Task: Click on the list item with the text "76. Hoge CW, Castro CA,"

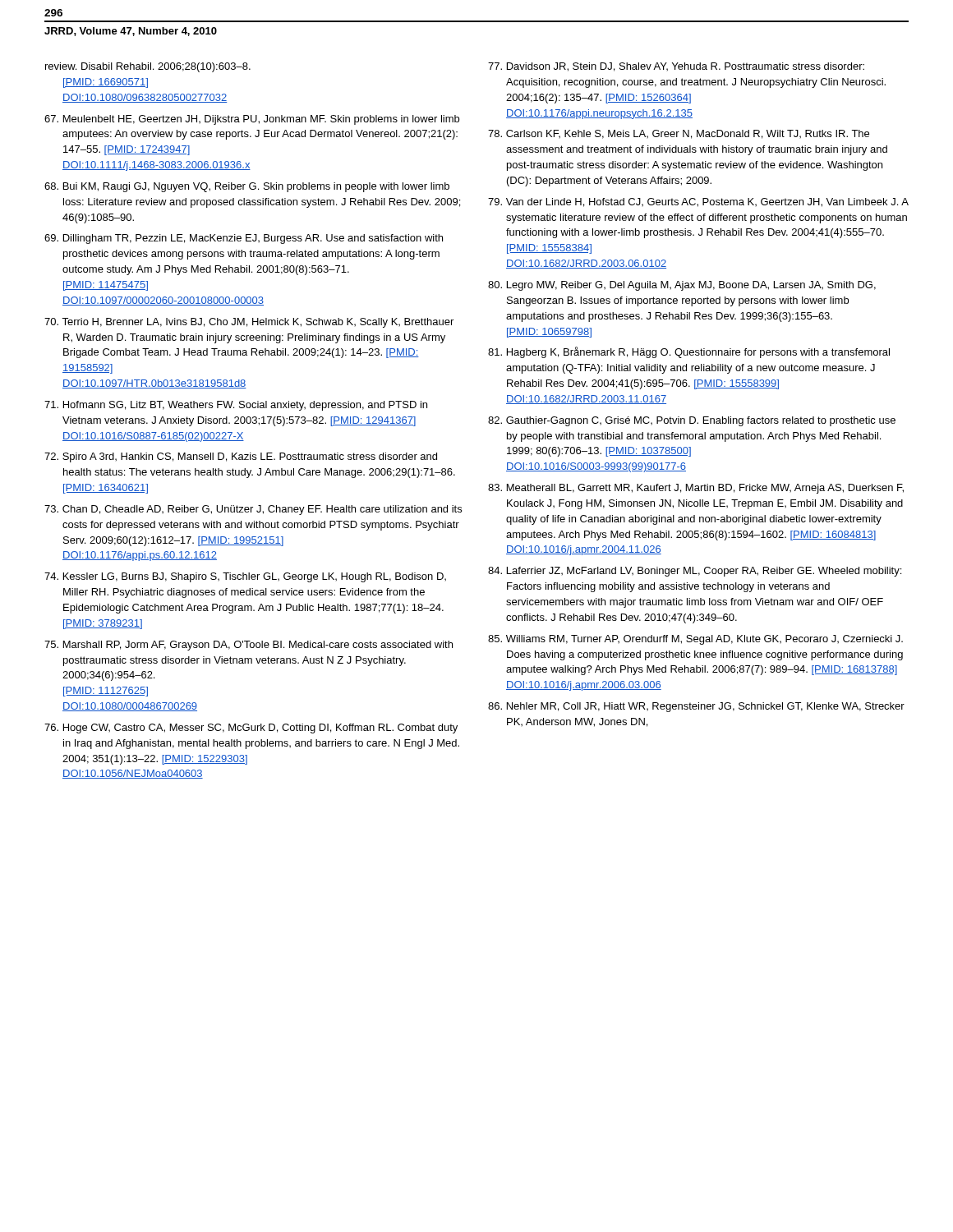Action: (252, 750)
